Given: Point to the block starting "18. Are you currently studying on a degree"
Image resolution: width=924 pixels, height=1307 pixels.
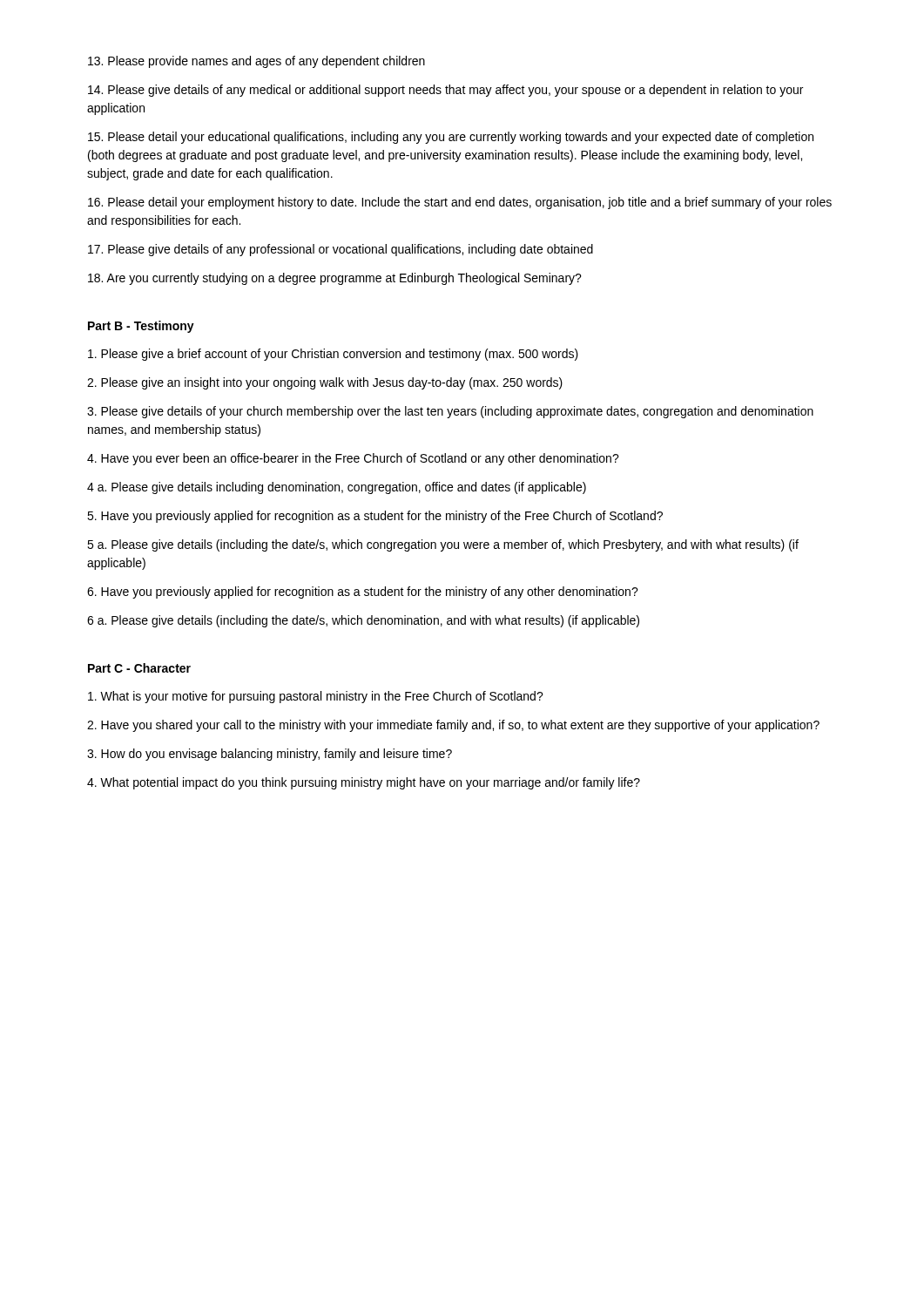Looking at the screenshot, I should pyautogui.click(x=334, y=278).
